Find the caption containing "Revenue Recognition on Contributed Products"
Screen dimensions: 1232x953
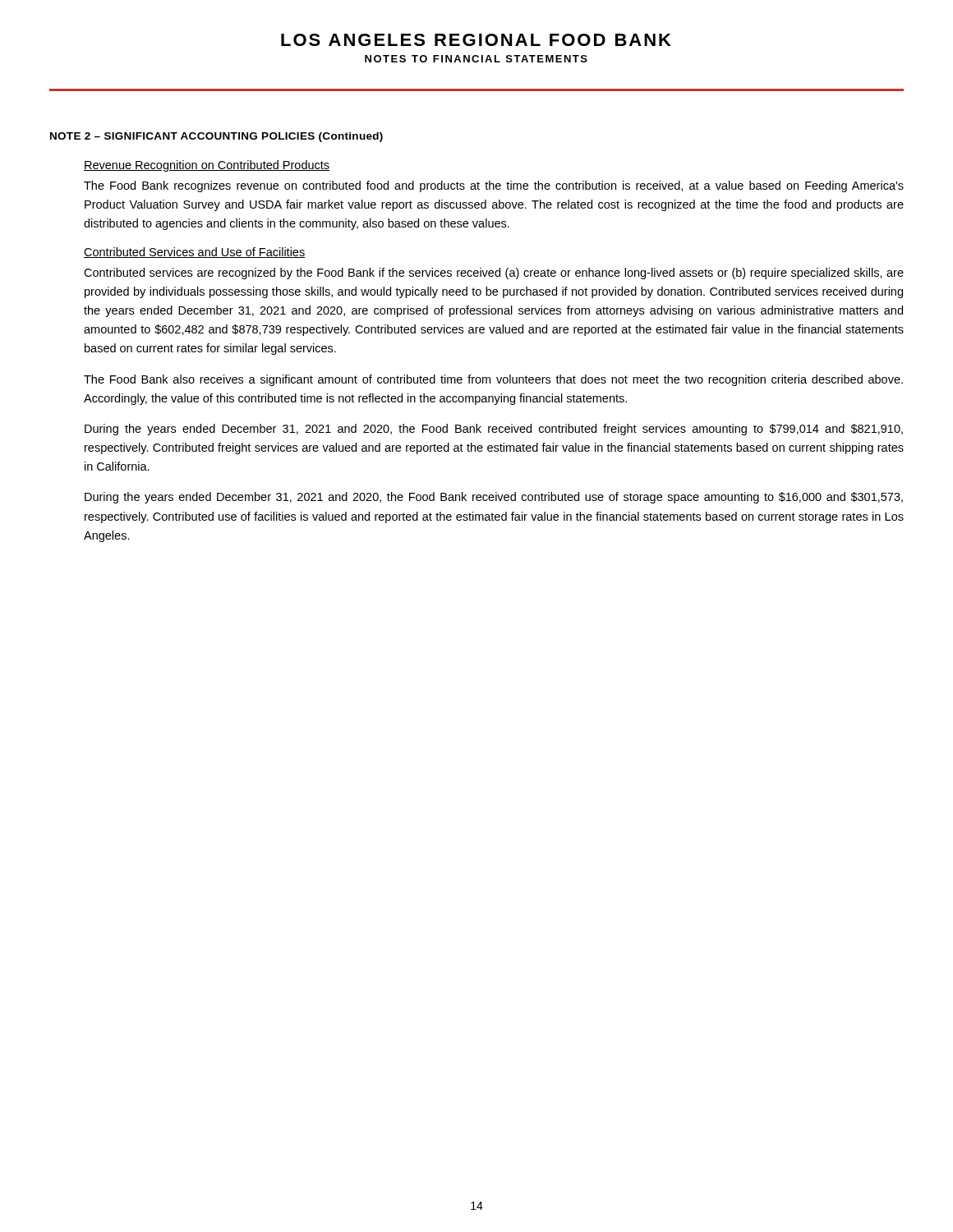click(x=207, y=165)
